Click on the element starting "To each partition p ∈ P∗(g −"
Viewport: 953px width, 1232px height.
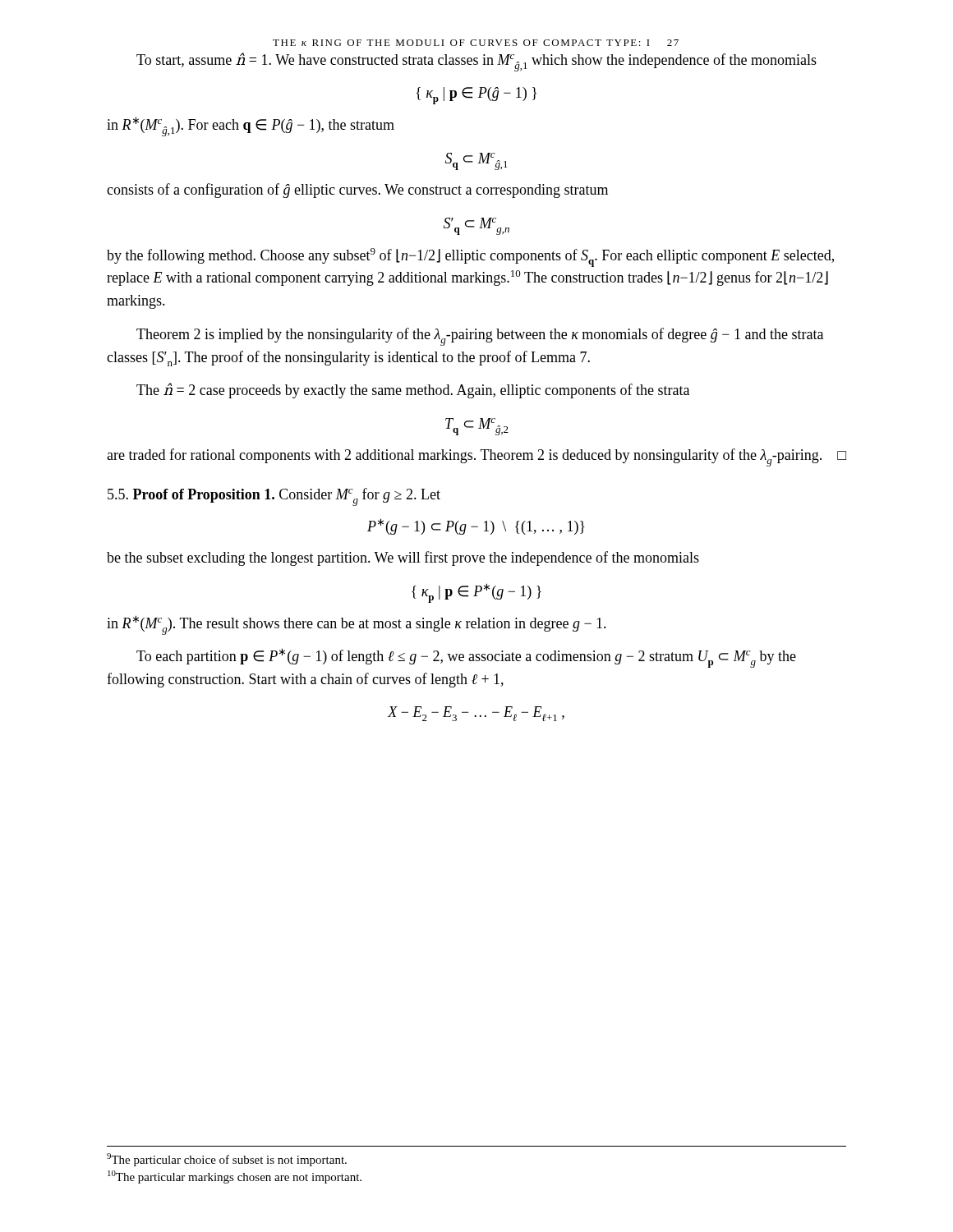click(451, 667)
